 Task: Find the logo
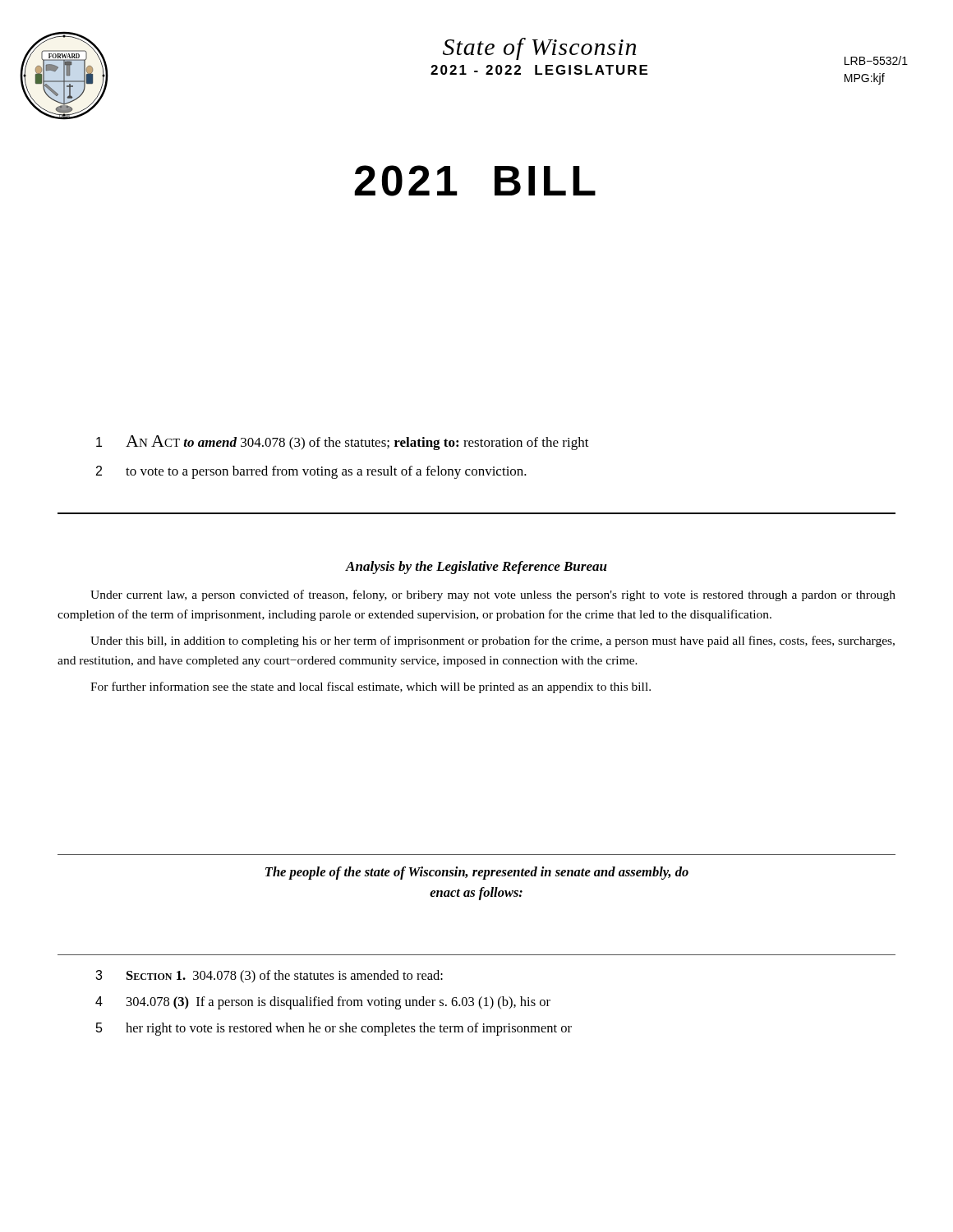(64, 73)
